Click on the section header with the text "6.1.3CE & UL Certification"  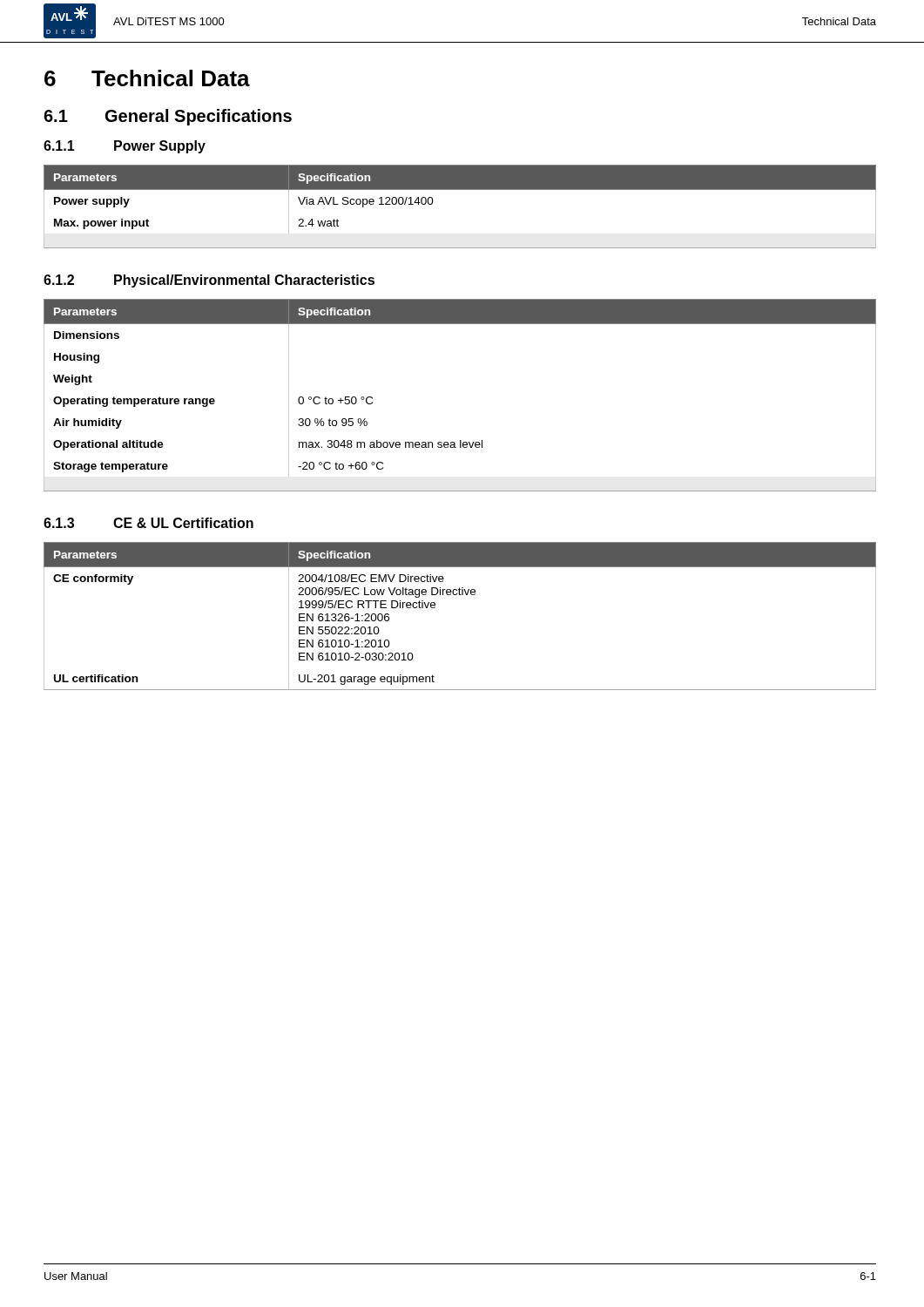click(149, 524)
